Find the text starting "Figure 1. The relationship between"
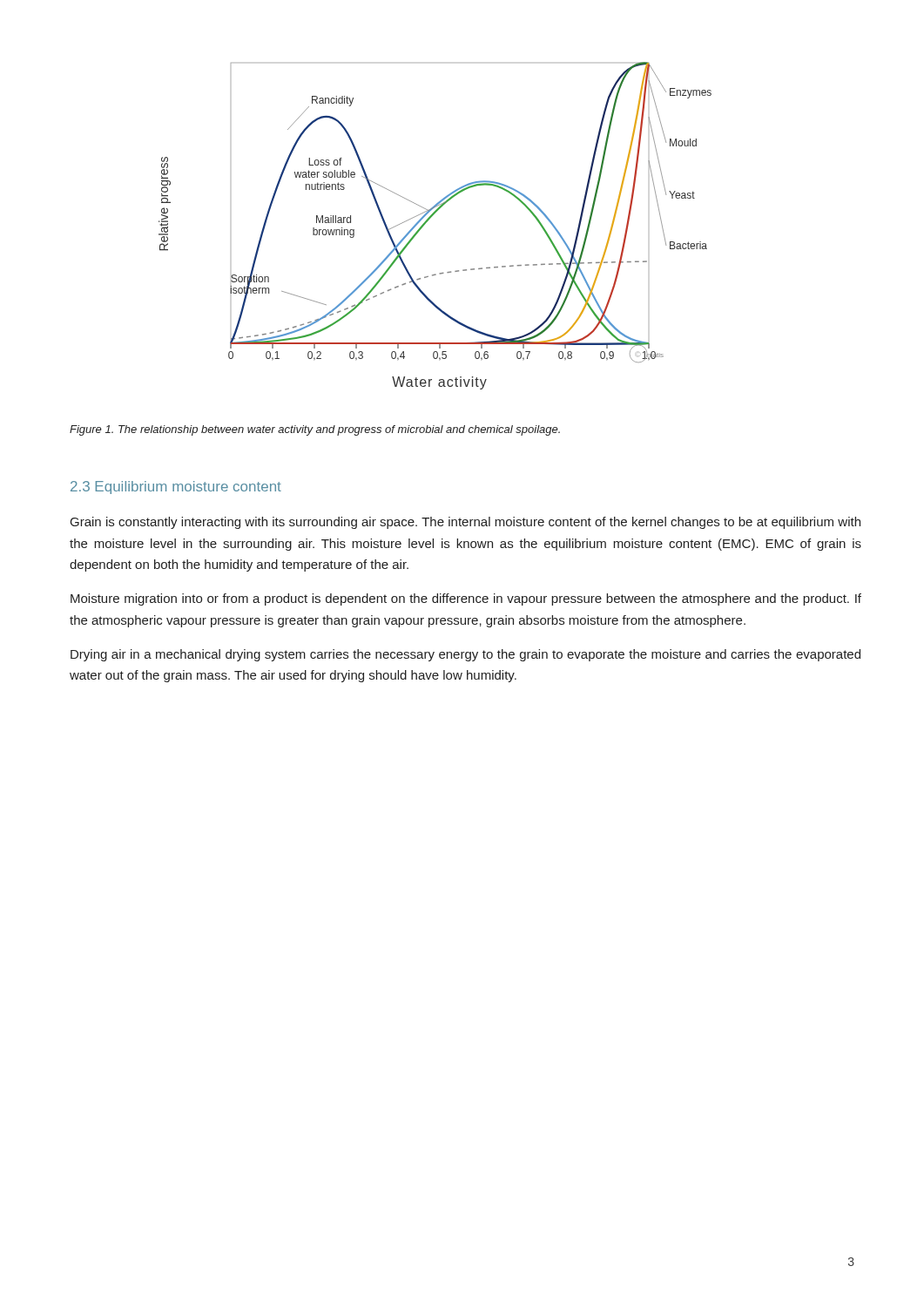The height and width of the screenshot is (1307, 924). click(315, 429)
